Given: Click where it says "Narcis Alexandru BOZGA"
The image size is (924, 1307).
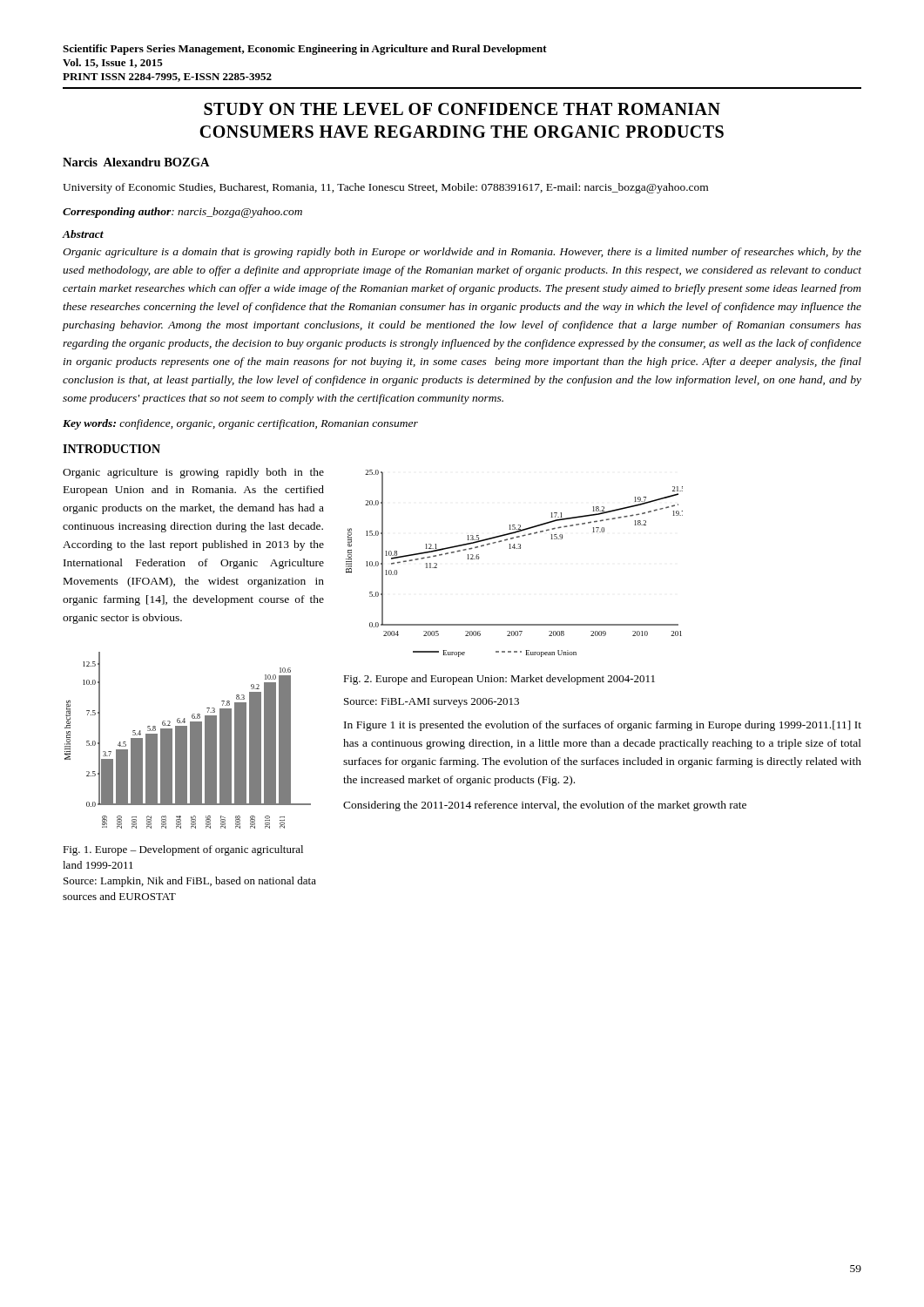Looking at the screenshot, I should coord(136,162).
